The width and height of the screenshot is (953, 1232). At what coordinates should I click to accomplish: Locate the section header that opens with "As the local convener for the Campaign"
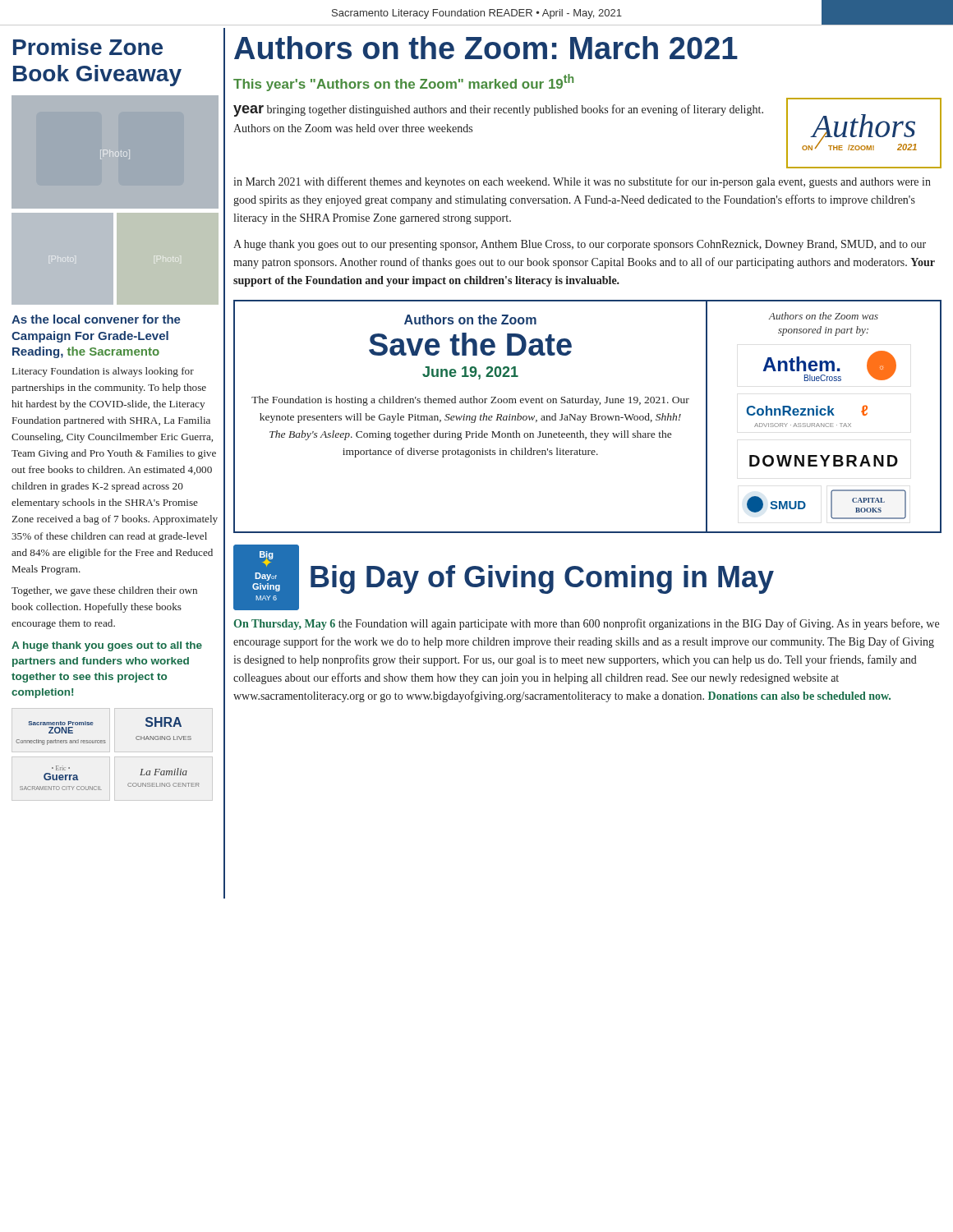96,335
